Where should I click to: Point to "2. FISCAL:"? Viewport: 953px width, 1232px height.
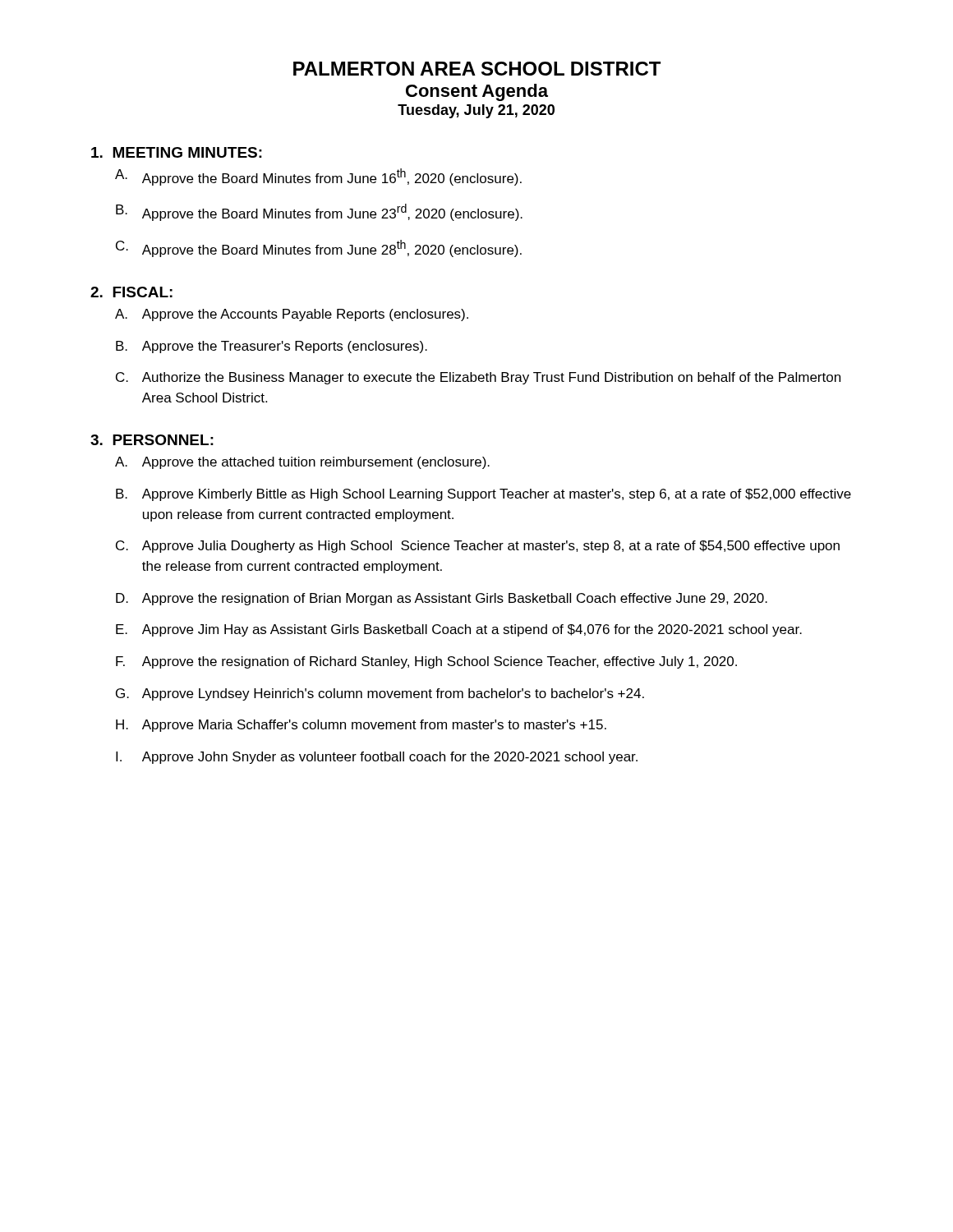pyautogui.click(x=132, y=292)
